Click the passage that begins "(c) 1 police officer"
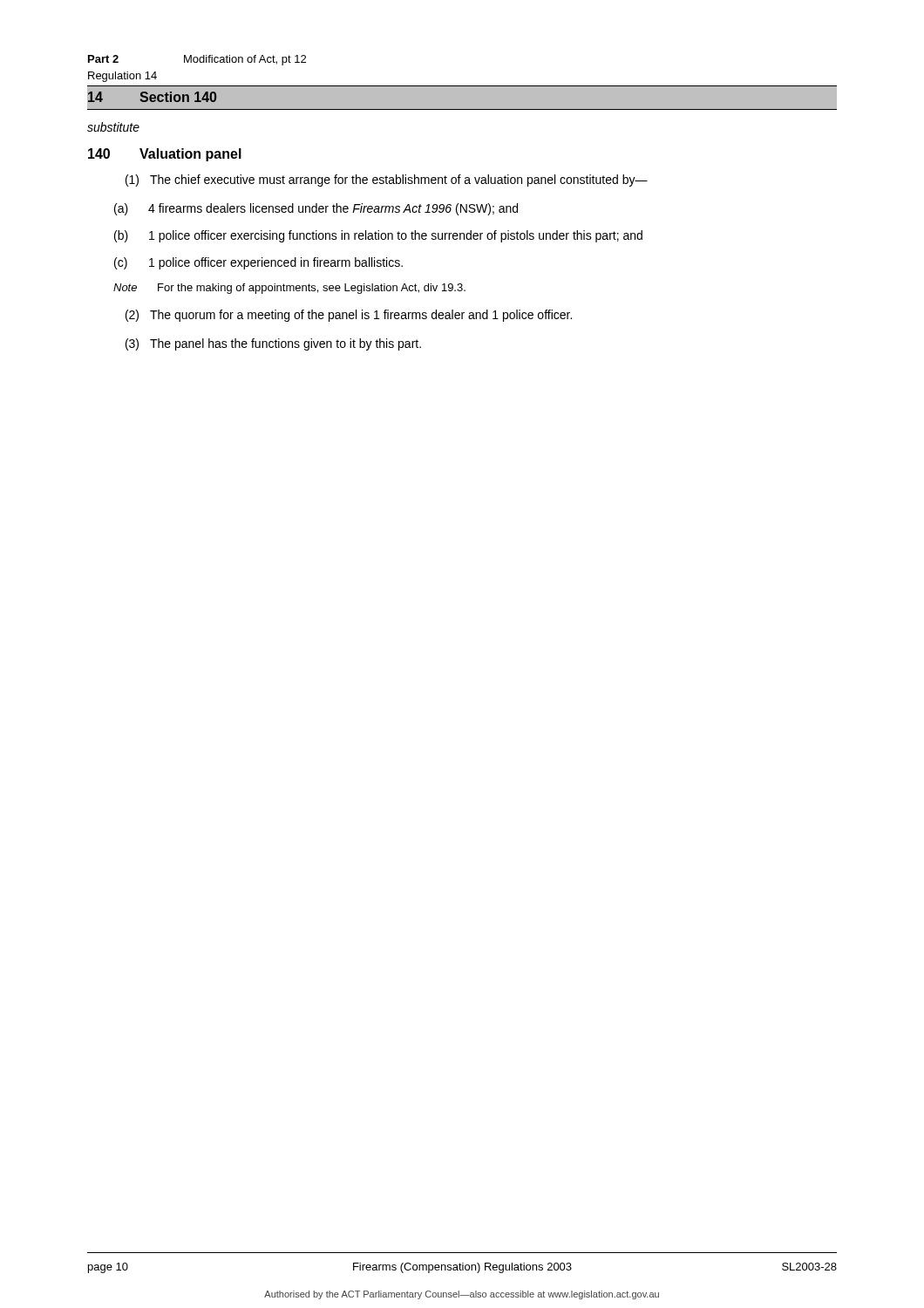Viewport: 924px width, 1308px height. pos(258,263)
